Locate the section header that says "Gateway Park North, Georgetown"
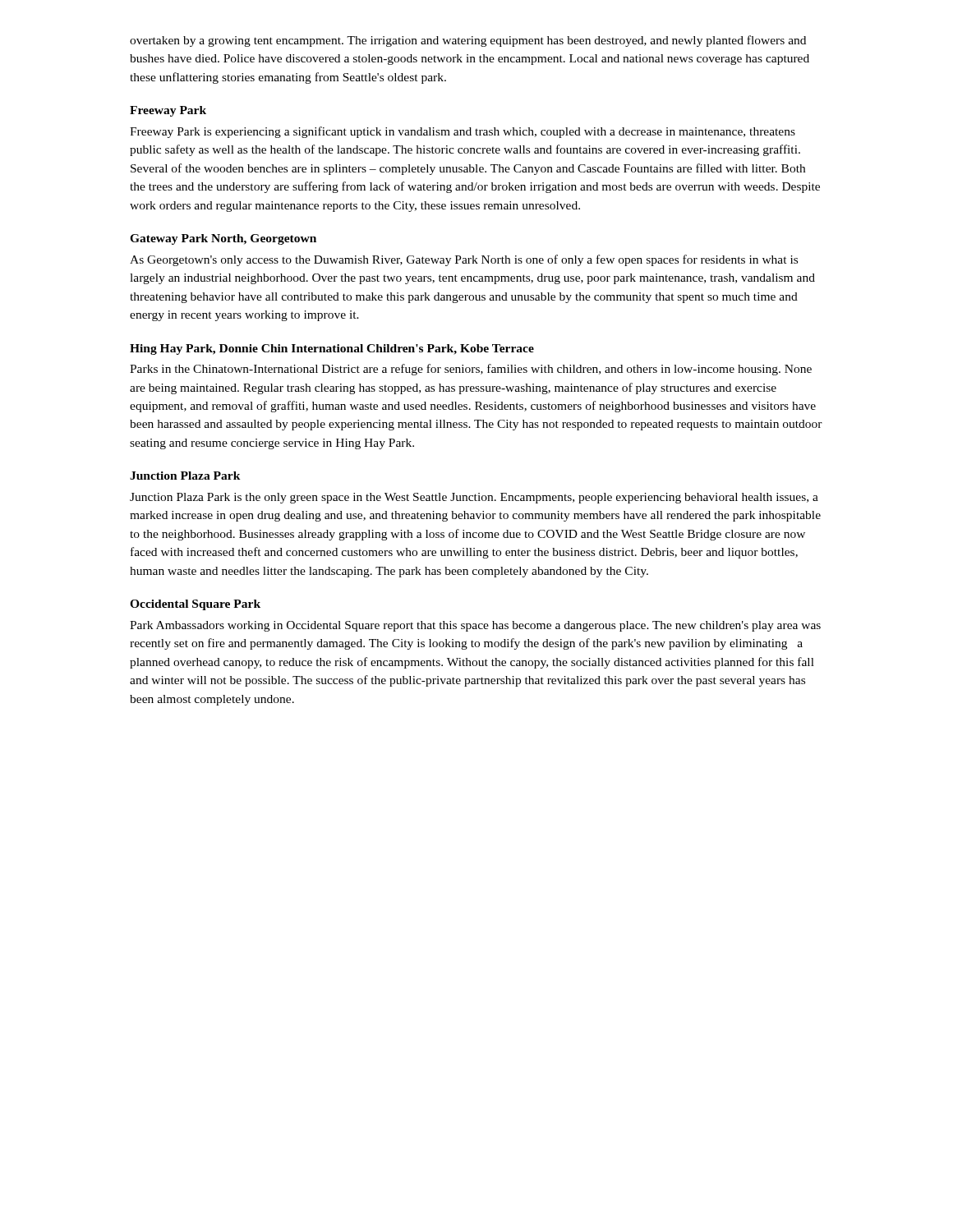This screenshot has width=953, height=1232. 223,238
